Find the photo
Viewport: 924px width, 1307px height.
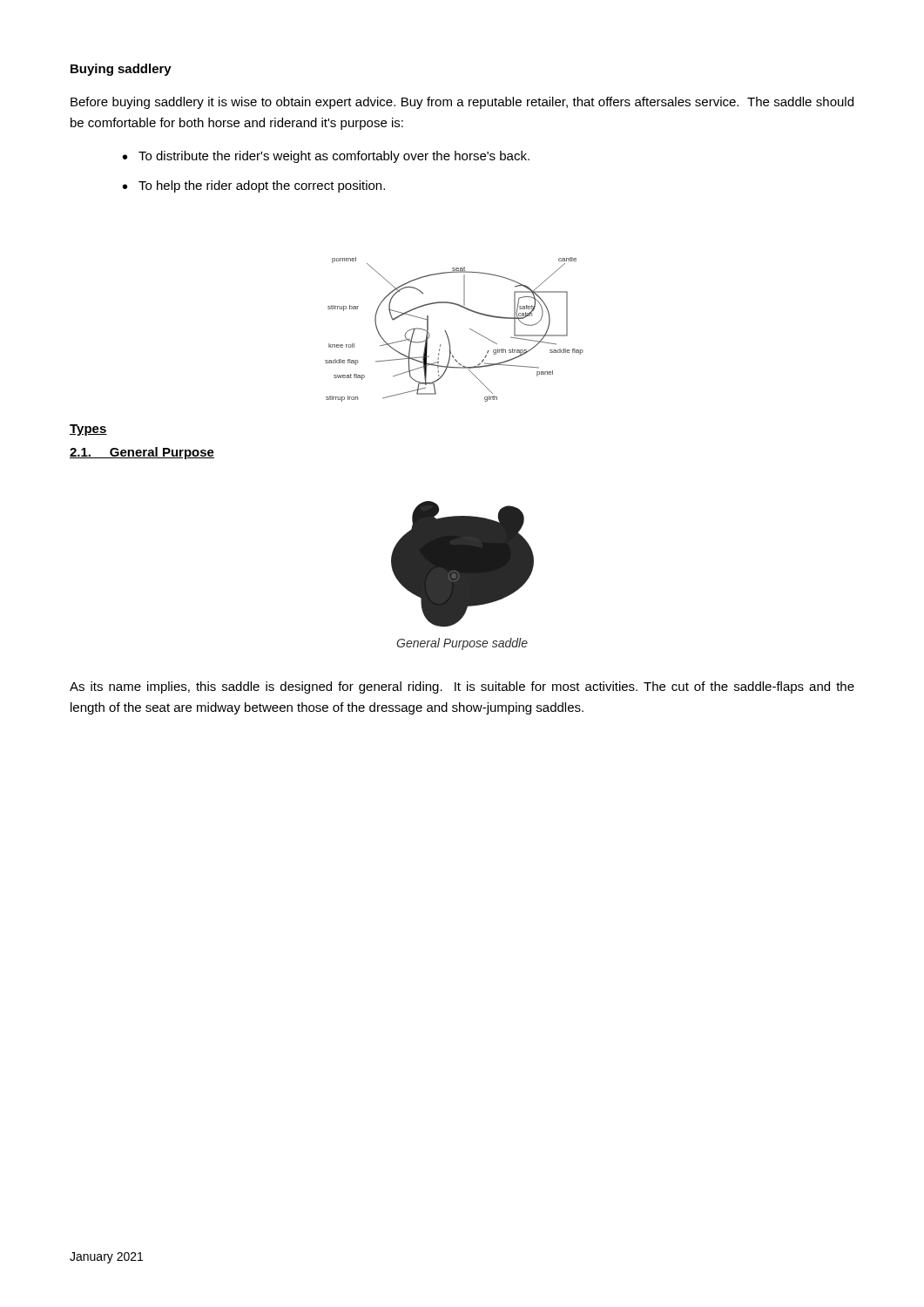tap(462, 555)
